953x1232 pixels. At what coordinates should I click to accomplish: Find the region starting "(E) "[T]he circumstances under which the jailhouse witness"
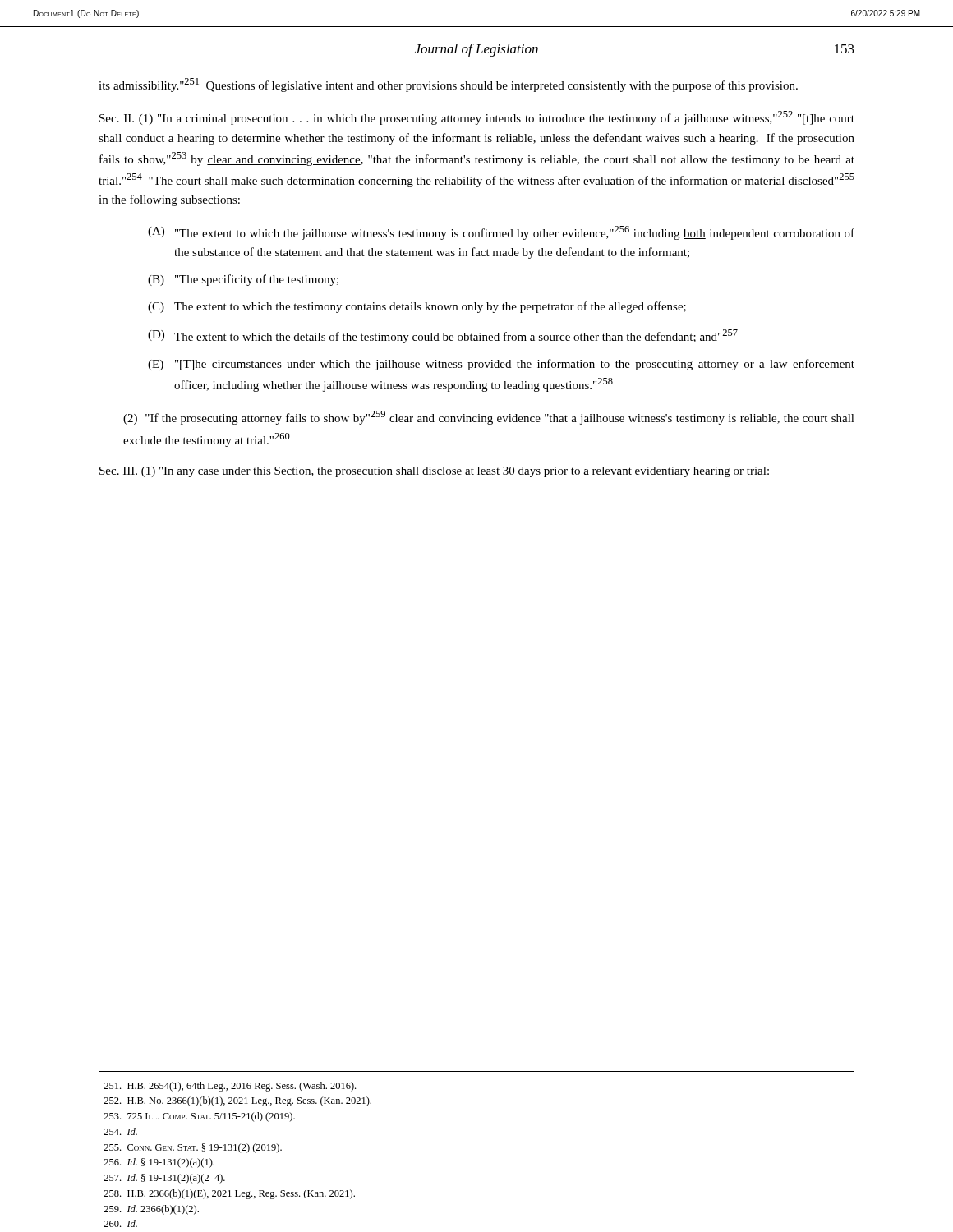501,375
